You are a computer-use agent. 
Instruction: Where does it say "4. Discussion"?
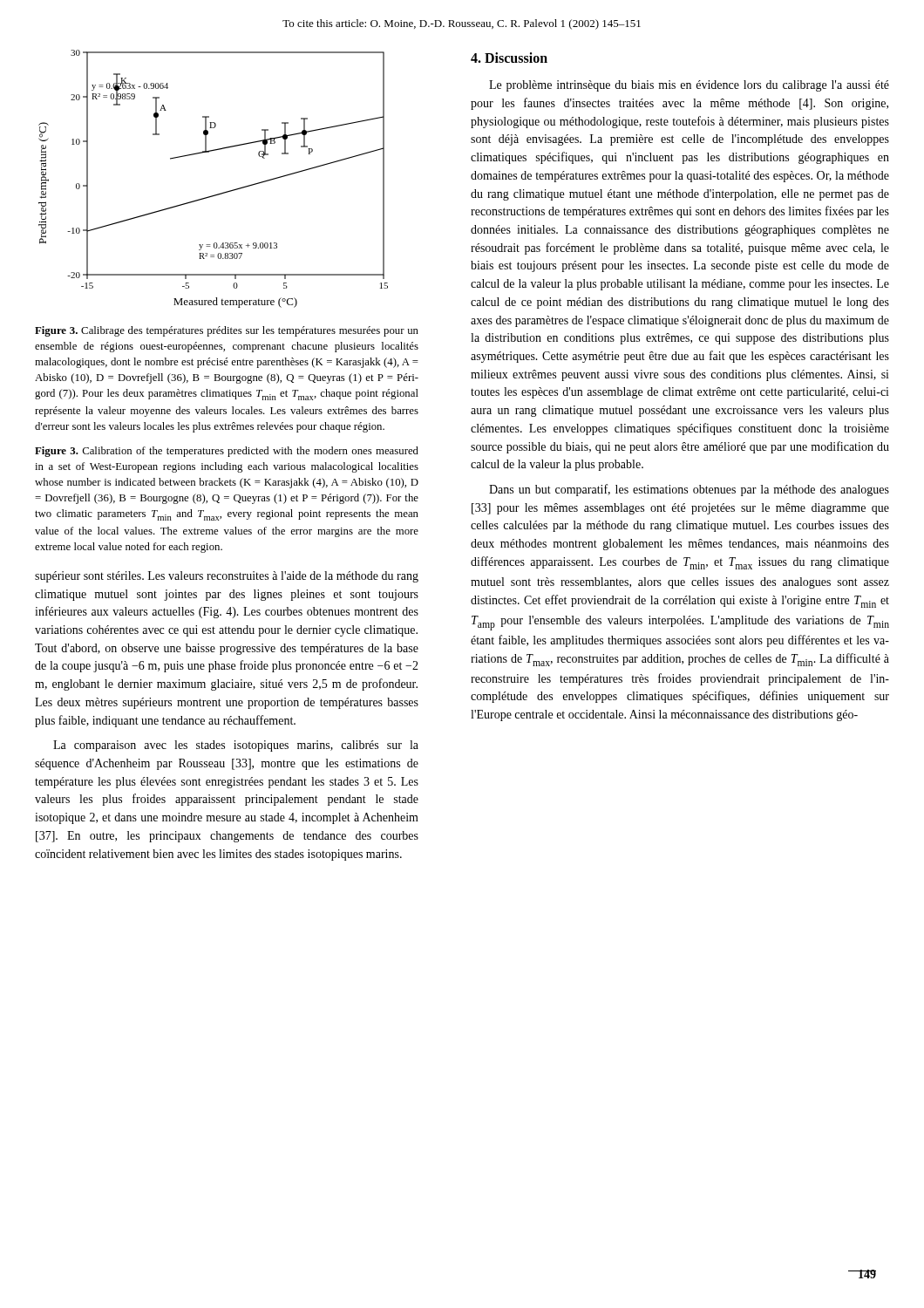(509, 58)
